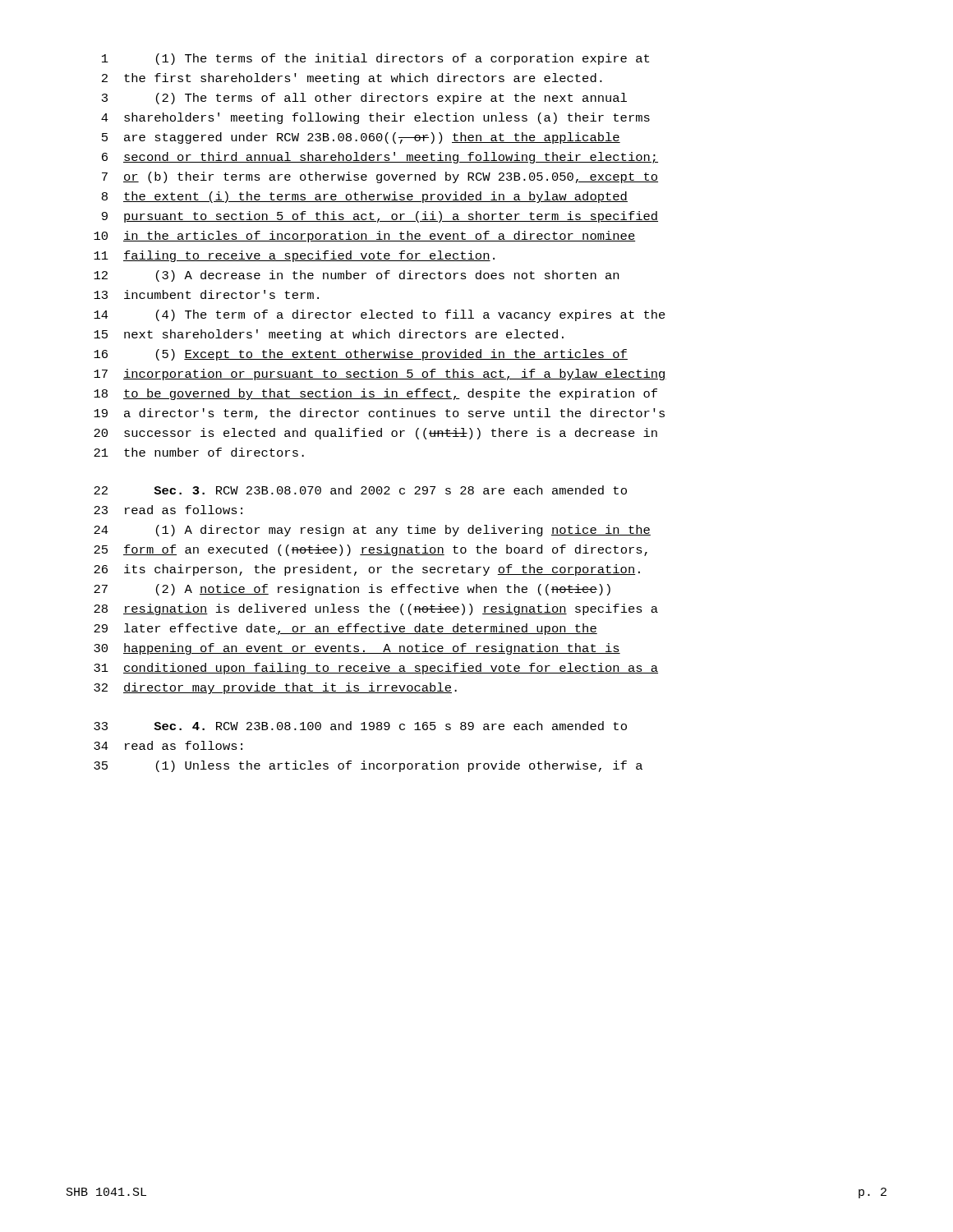Point to the block beginning "33 Sec. 4. RCW 23B.08.100"
Viewport: 953px width, 1232px height.
pyautogui.click(x=476, y=727)
